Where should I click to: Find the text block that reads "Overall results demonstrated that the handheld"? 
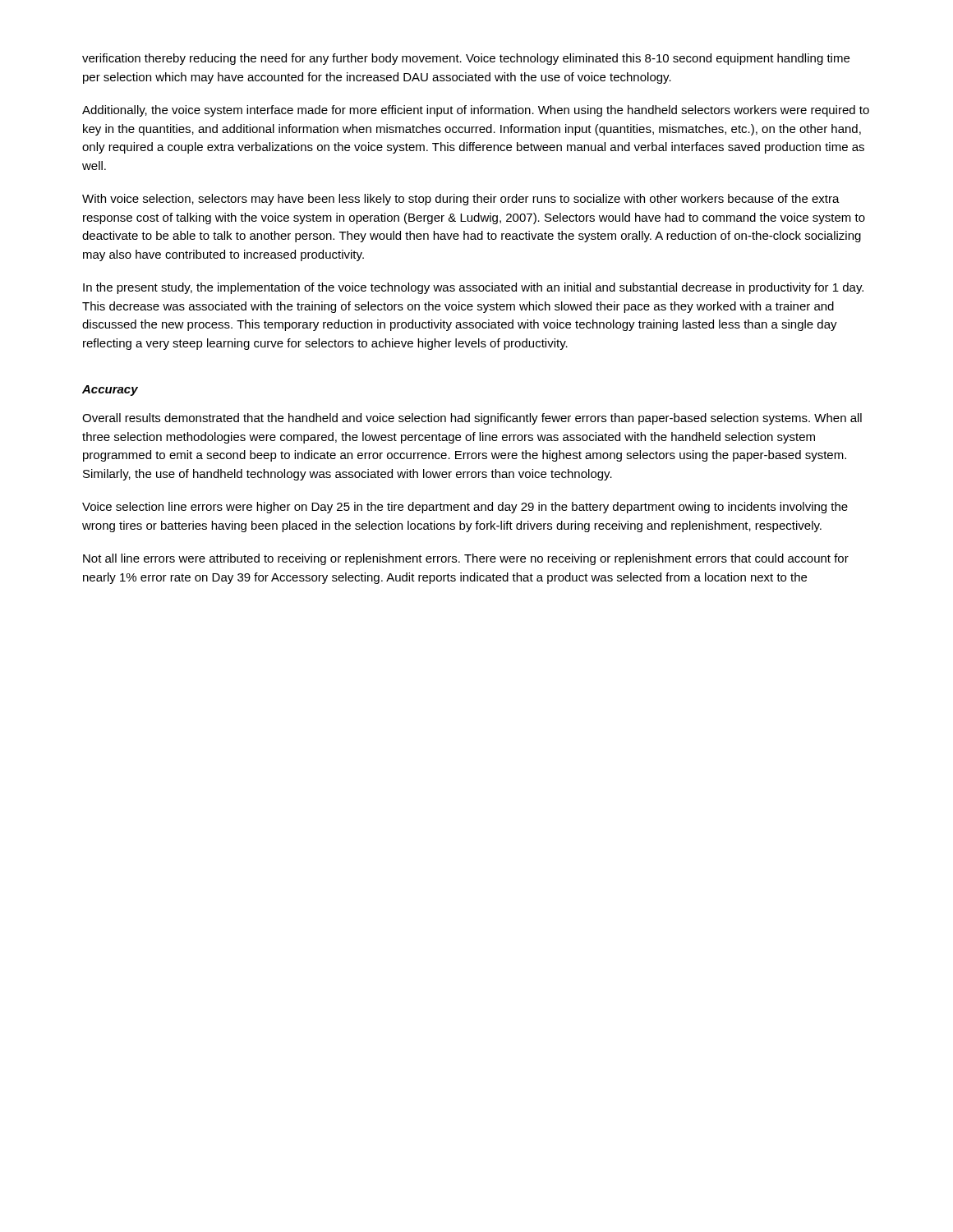tap(472, 445)
